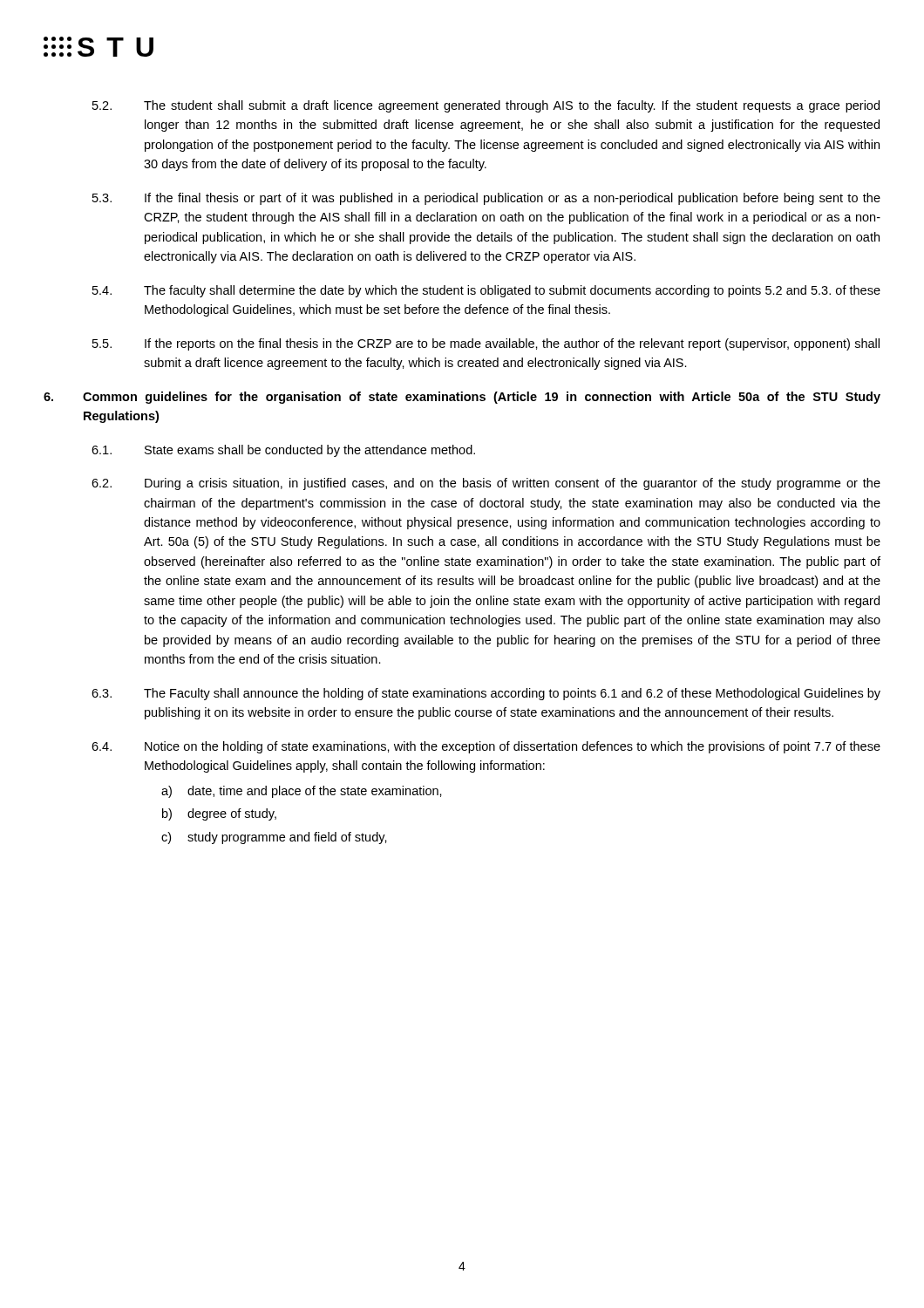Point to the passage starting "6.1. State exams shall be conducted by"
924x1308 pixels.
(x=462, y=450)
